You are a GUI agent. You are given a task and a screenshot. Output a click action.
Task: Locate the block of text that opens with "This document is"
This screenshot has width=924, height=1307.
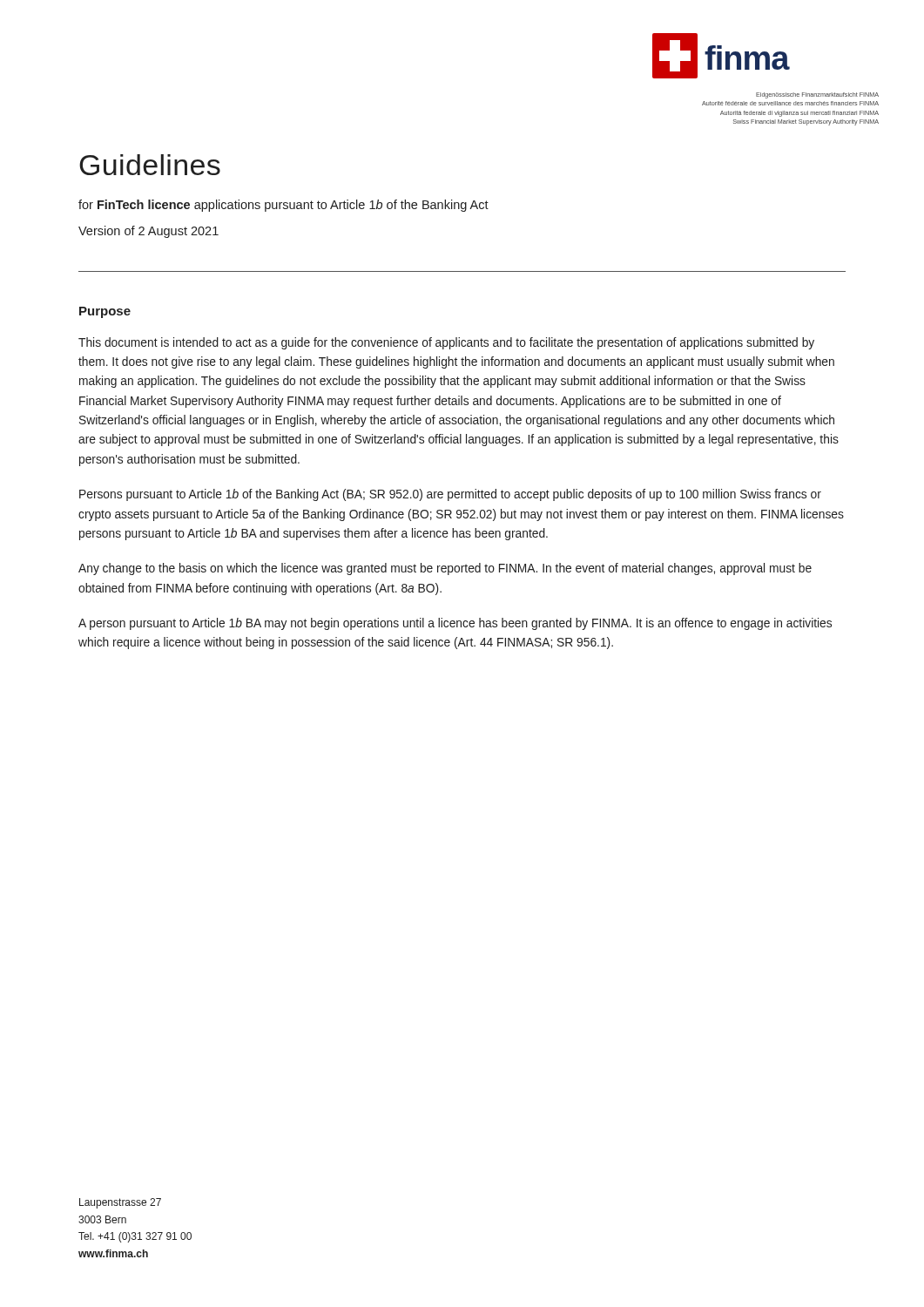[x=458, y=401]
